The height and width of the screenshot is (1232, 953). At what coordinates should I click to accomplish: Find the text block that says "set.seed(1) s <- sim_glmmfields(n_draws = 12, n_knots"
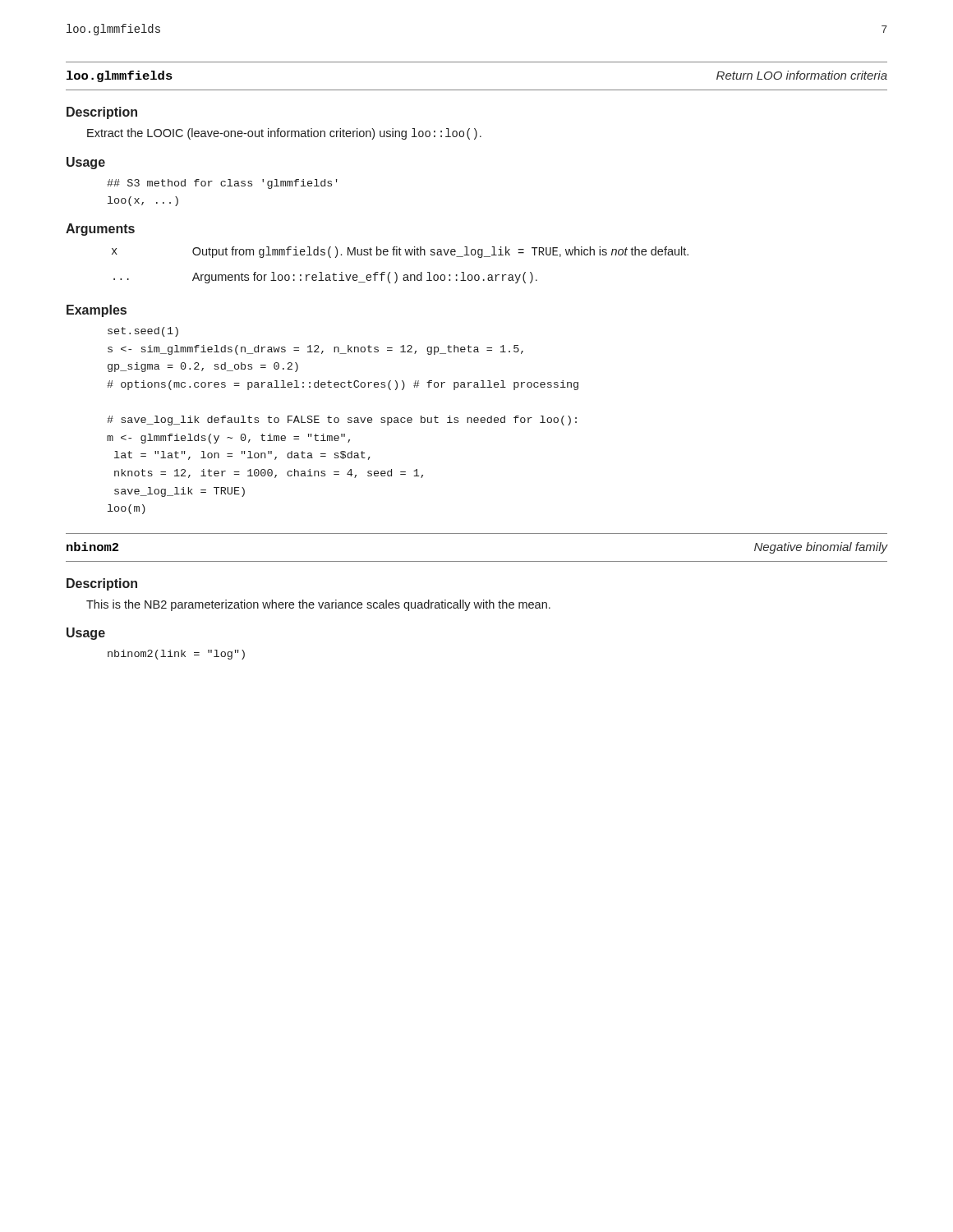(x=497, y=421)
